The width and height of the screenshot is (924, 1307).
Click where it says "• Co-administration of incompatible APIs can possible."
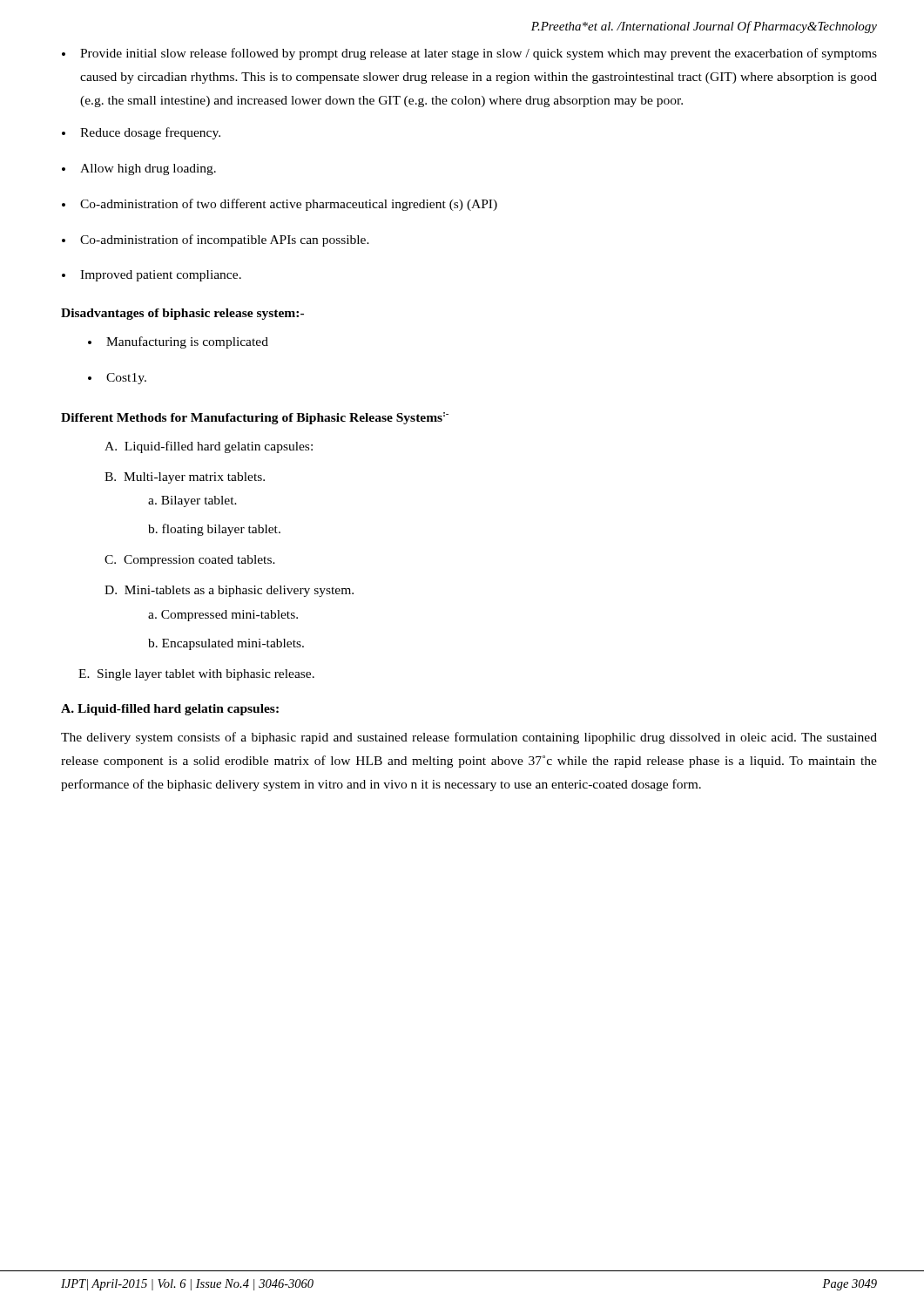(x=216, y=240)
